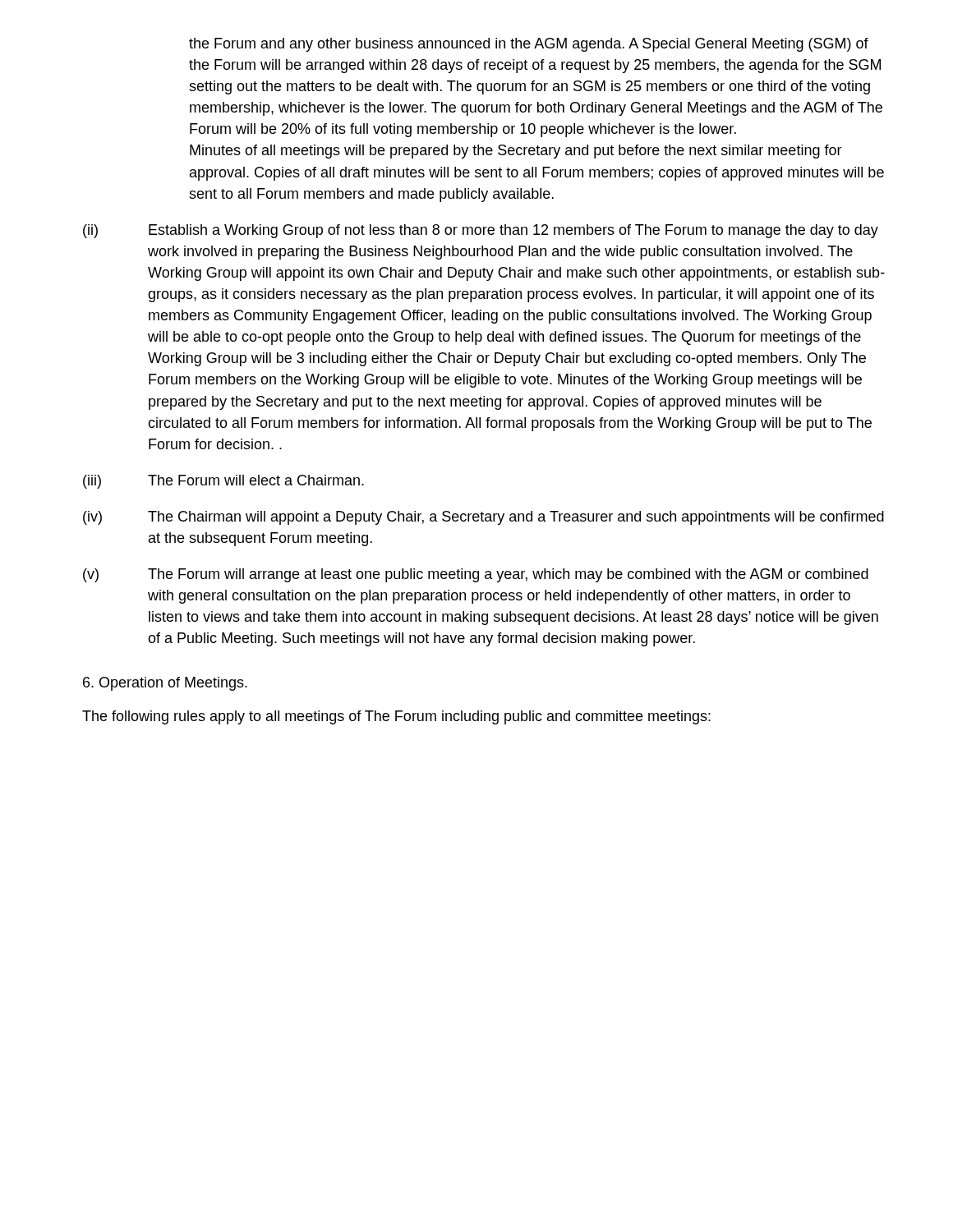Locate the block of text that opens with "The following rules apply to all"

pyautogui.click(x=397, y=716)
